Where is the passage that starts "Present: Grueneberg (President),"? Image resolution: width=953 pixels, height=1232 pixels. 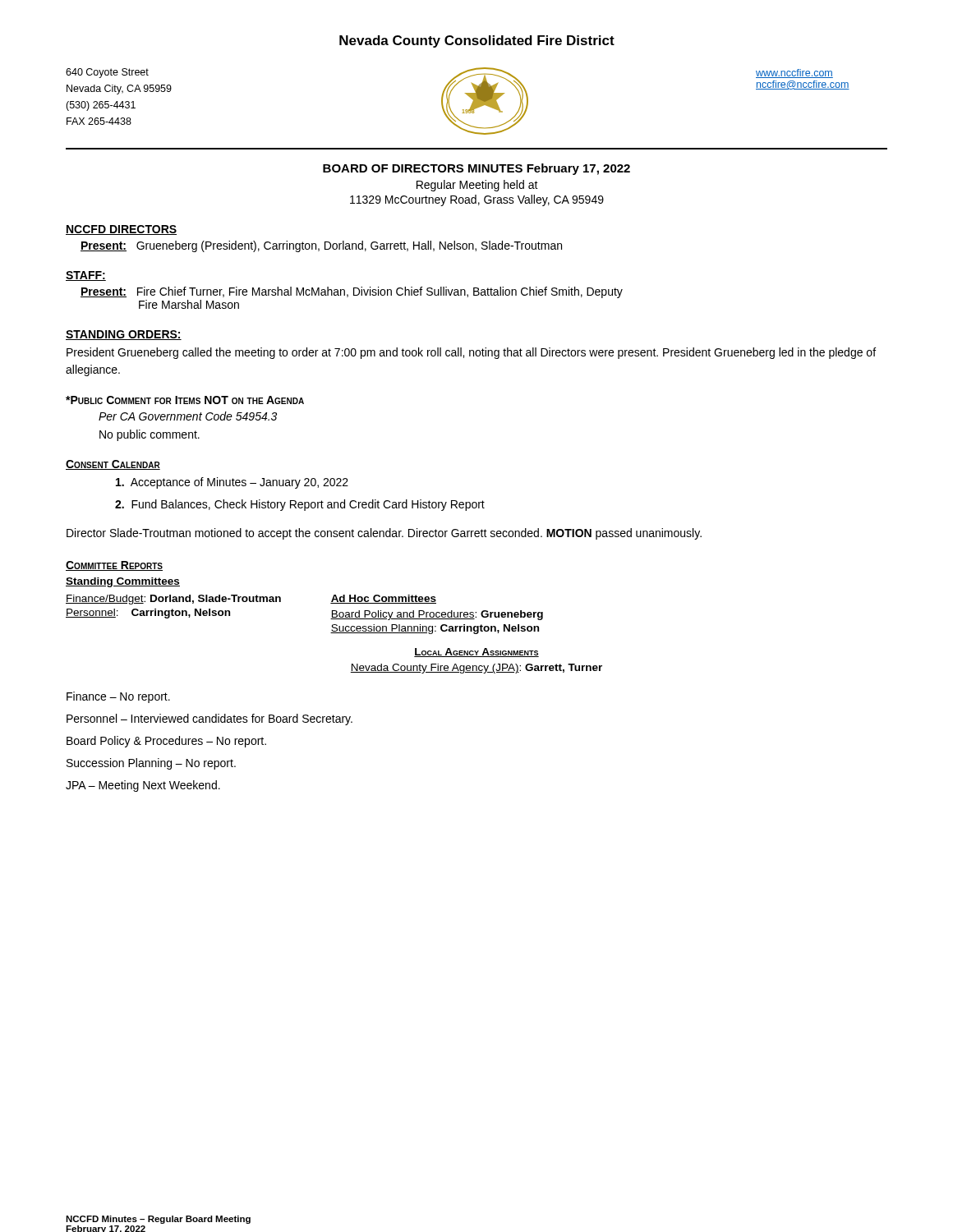(322, 246)
